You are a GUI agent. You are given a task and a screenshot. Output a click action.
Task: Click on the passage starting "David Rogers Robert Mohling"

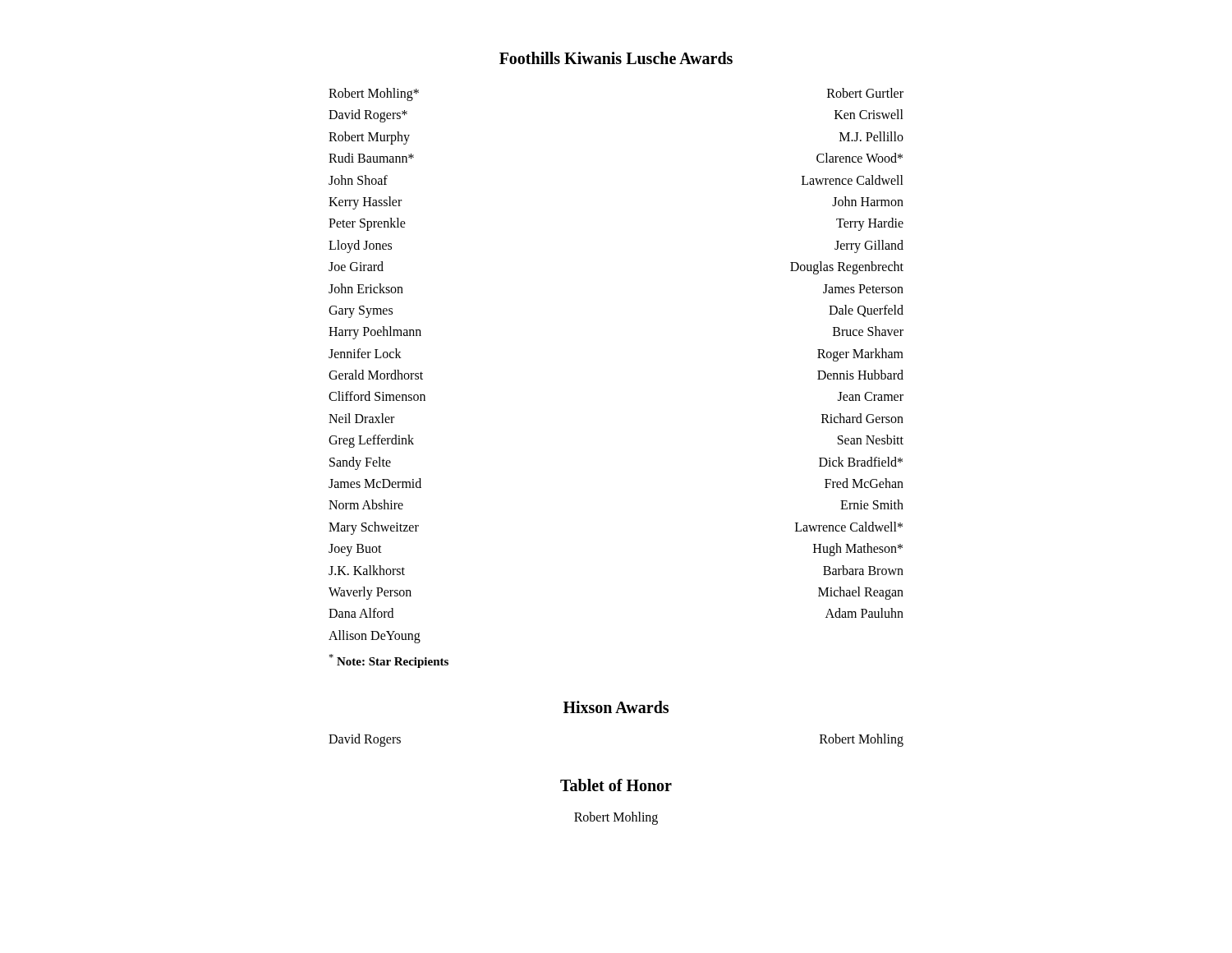tap(370, 741)
